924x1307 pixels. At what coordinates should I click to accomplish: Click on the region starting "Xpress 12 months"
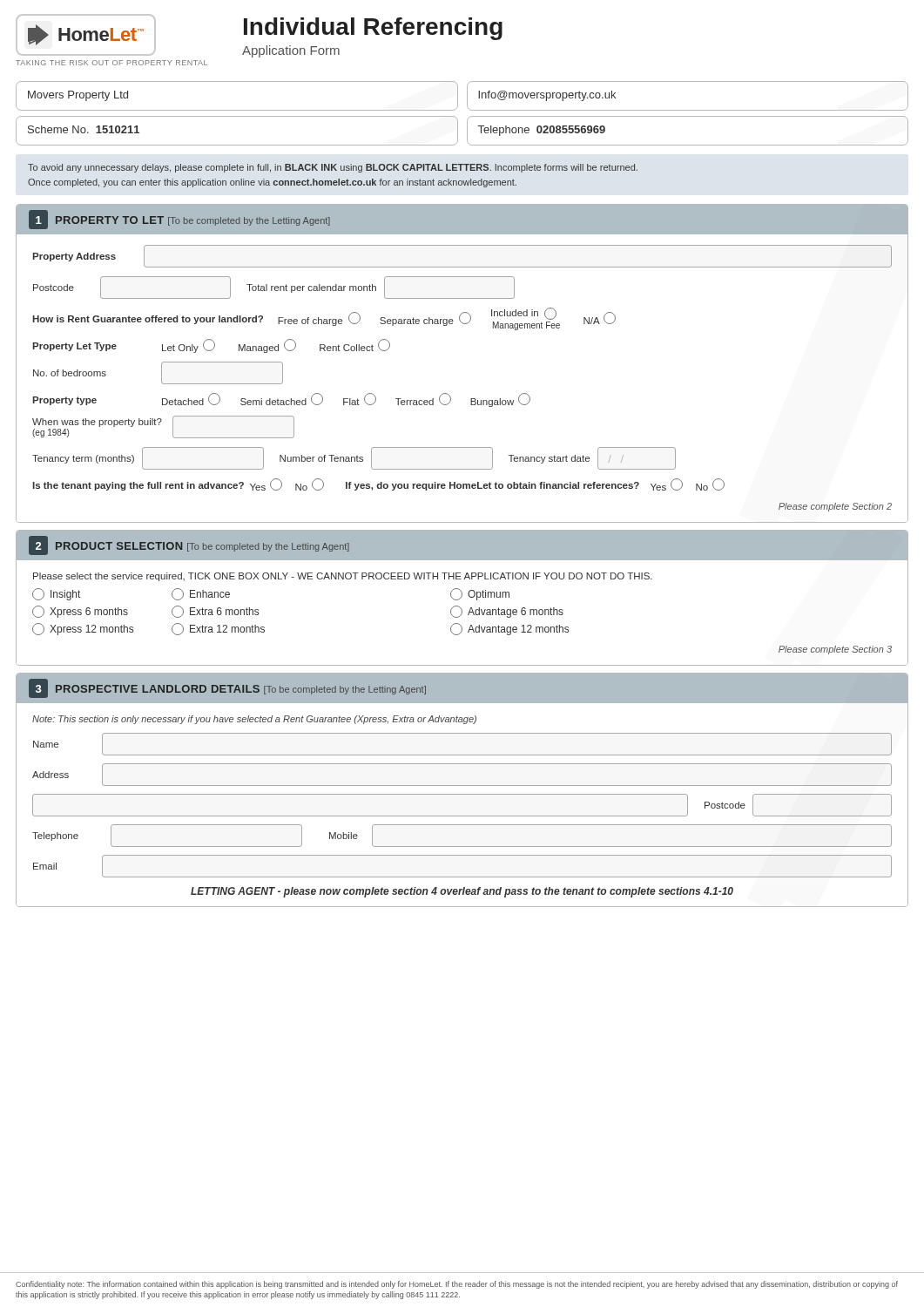pos(83,629)
